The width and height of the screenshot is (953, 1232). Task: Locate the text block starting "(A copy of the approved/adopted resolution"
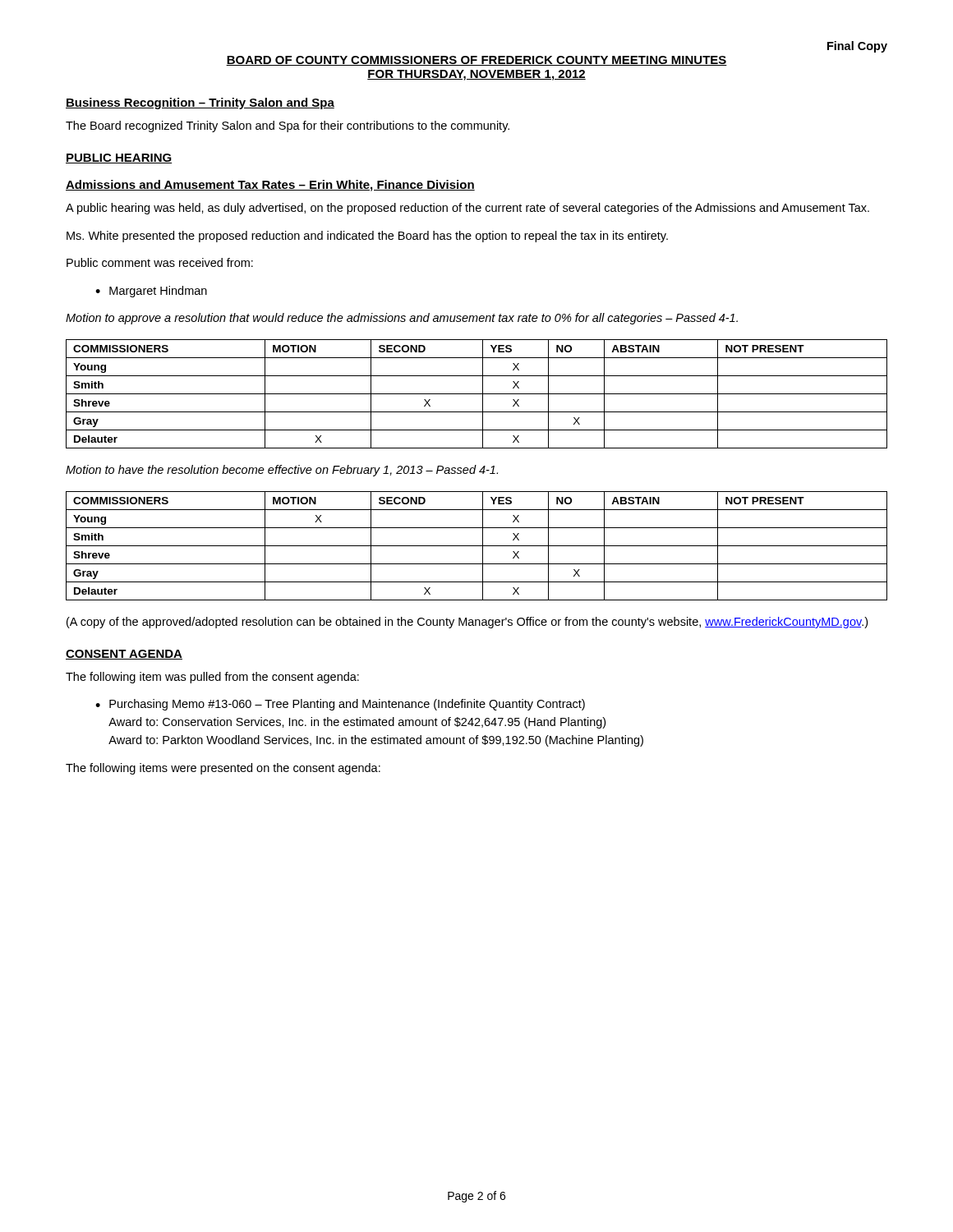pos(467,622)
